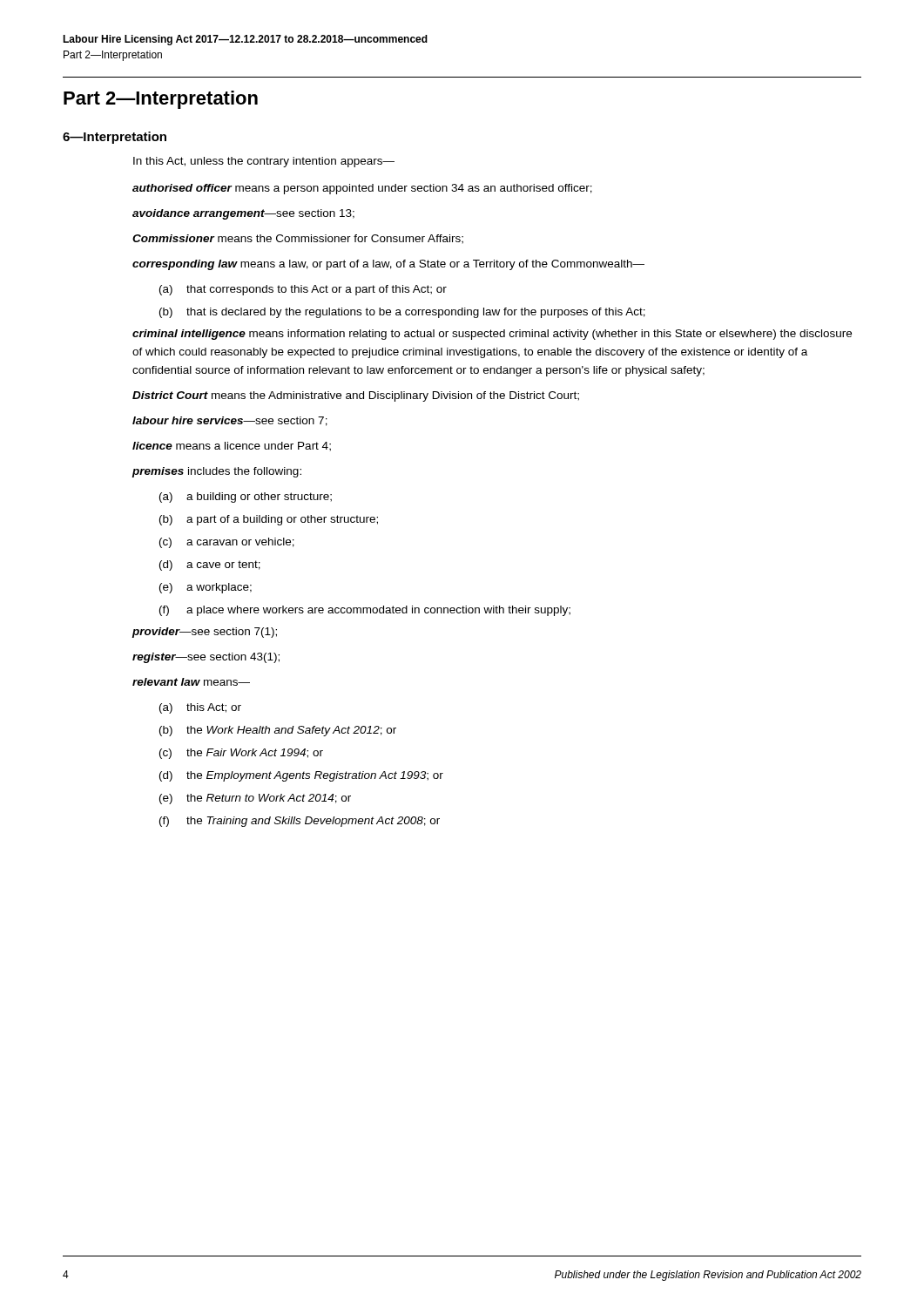The image size is (924, 1307).
Task: Click on the text with the text "relevant law means—"
Action: tap(191, 682)
